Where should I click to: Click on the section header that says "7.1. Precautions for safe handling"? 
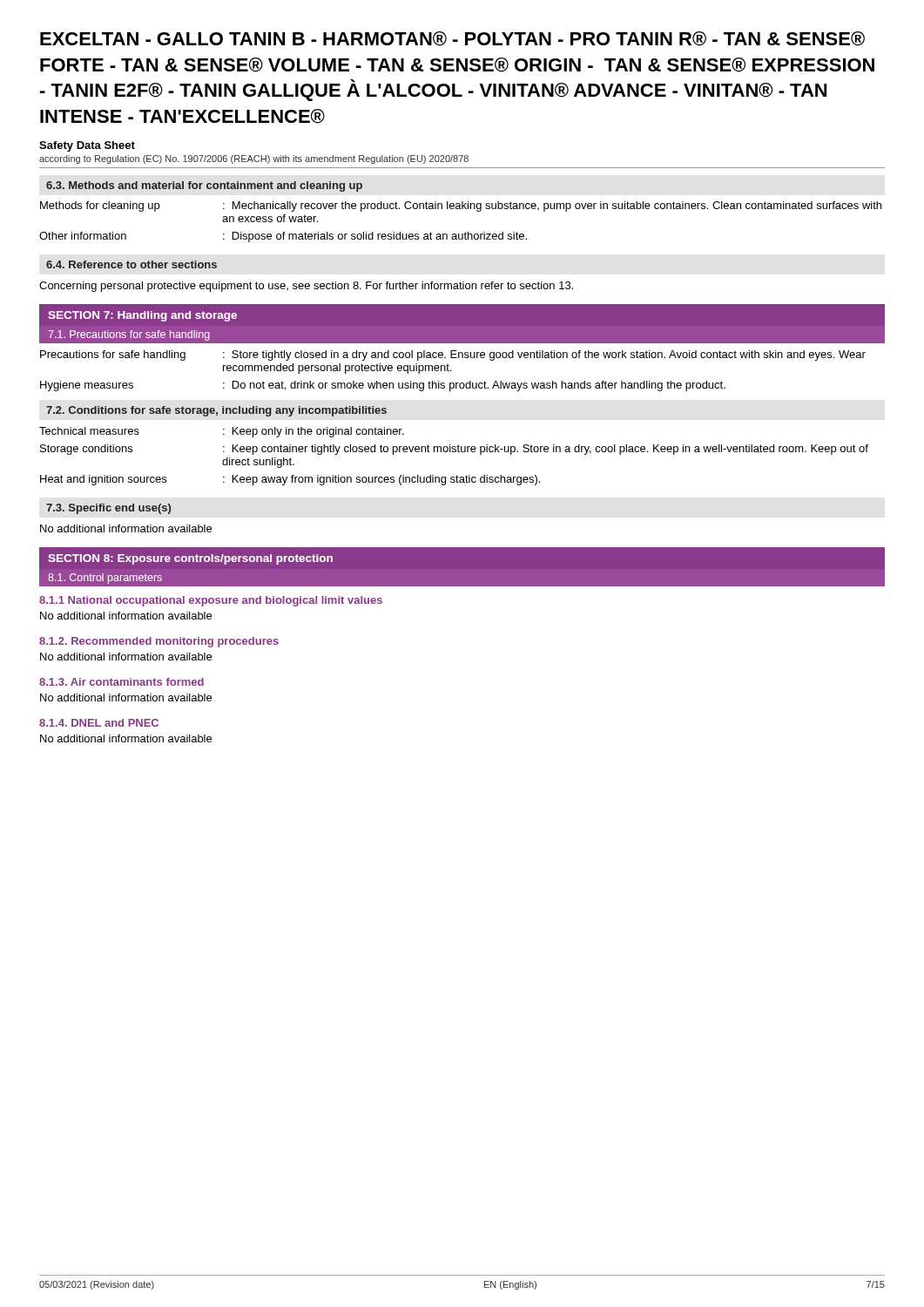(x=129, y=334)
